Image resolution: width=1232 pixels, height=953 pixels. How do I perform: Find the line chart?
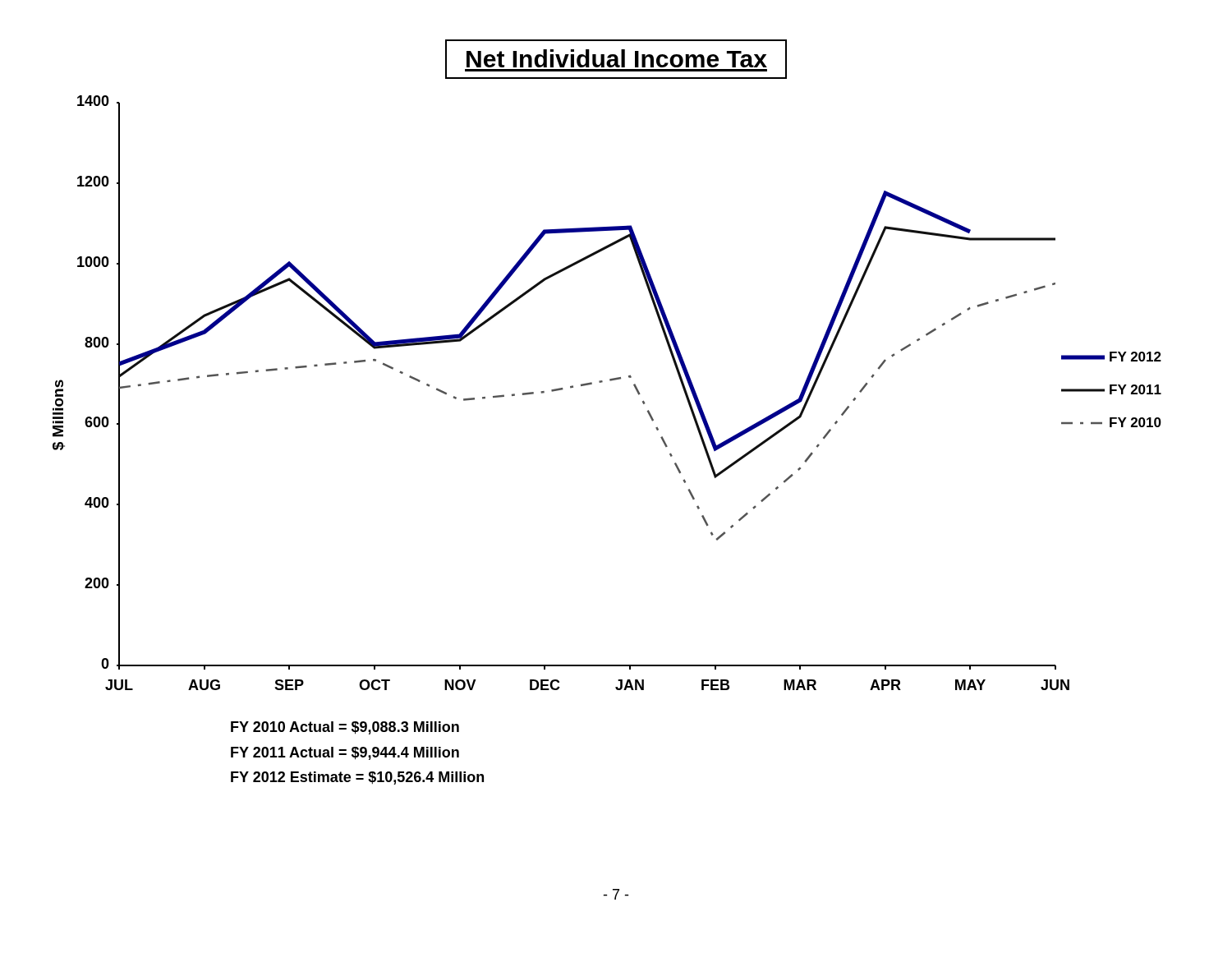coord(616,411)
